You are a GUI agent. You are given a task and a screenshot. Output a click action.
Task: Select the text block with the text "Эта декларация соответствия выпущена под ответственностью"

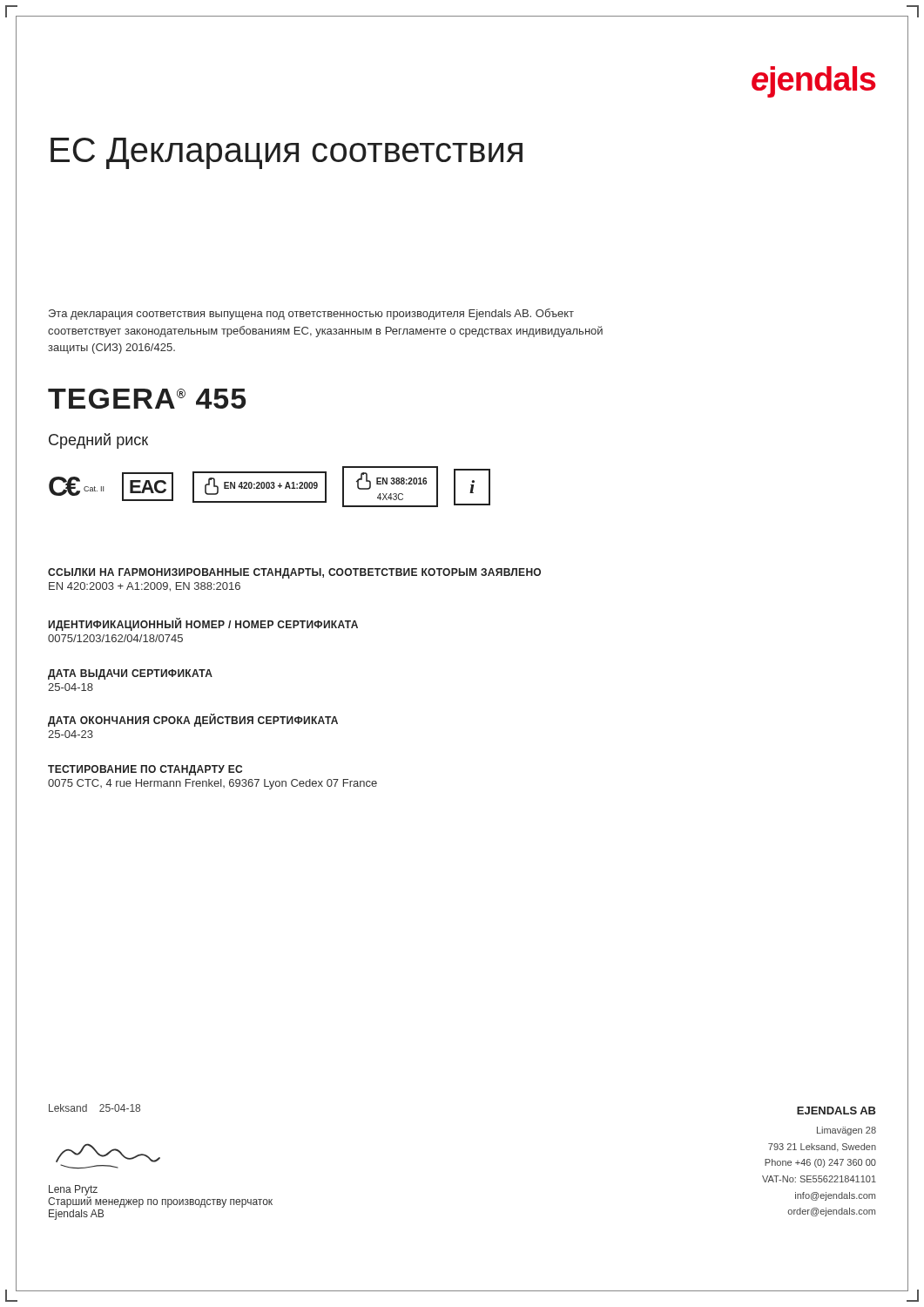tap(325, 330)
